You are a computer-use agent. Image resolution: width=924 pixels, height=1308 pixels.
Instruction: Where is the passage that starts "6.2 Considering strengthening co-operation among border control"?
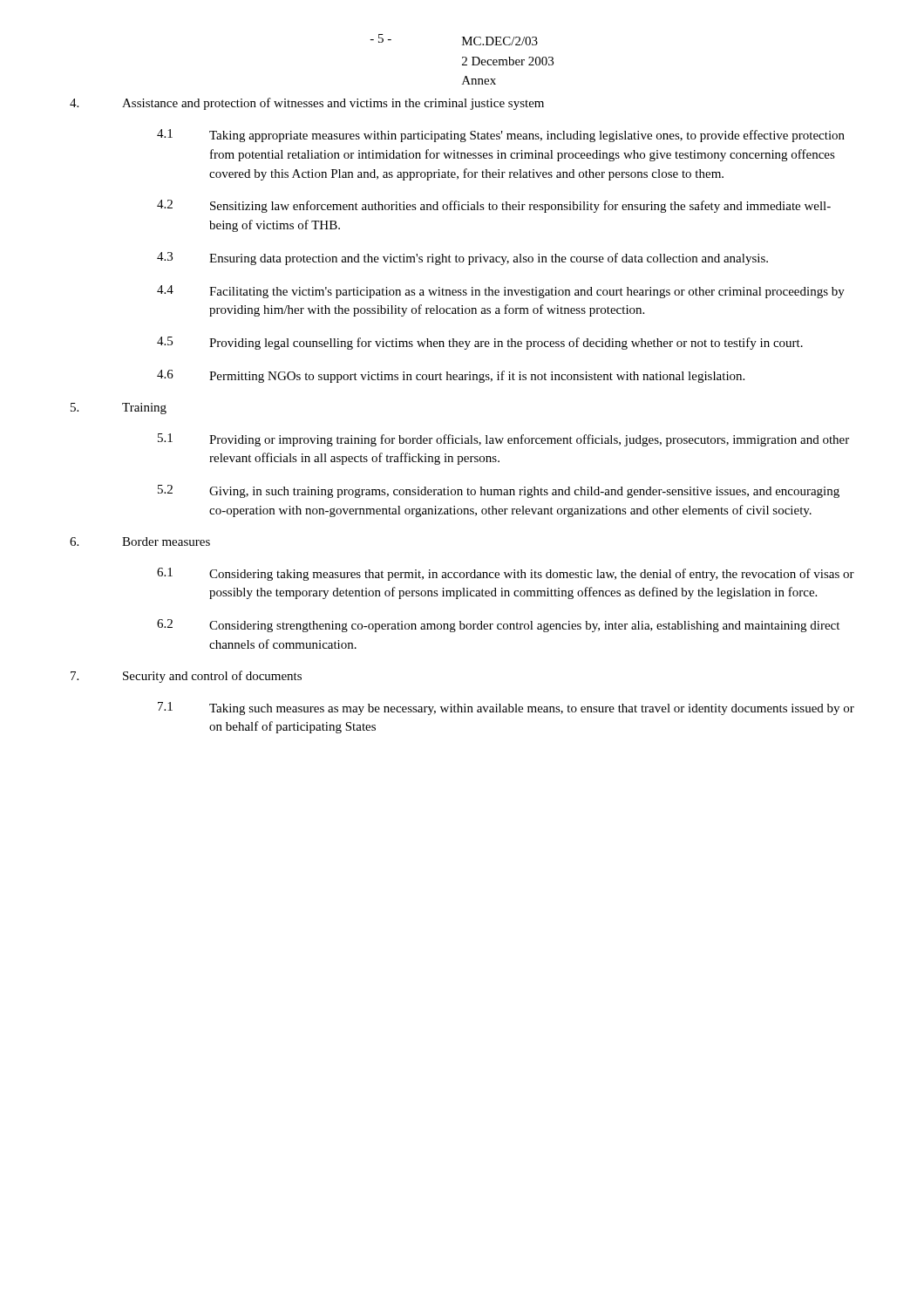[506, 635]
